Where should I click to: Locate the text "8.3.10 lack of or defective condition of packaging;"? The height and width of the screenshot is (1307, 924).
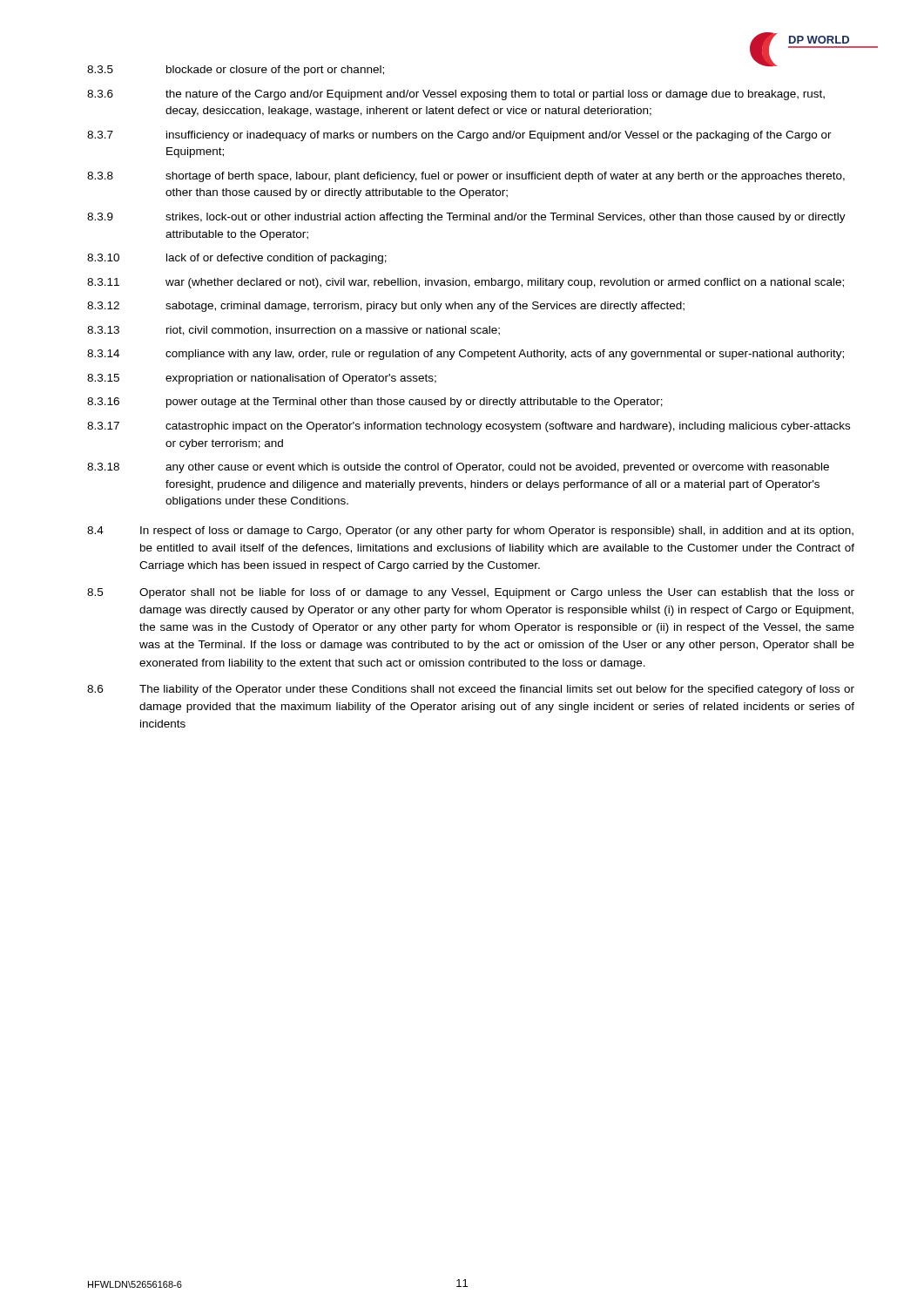[x=237, y=259]
